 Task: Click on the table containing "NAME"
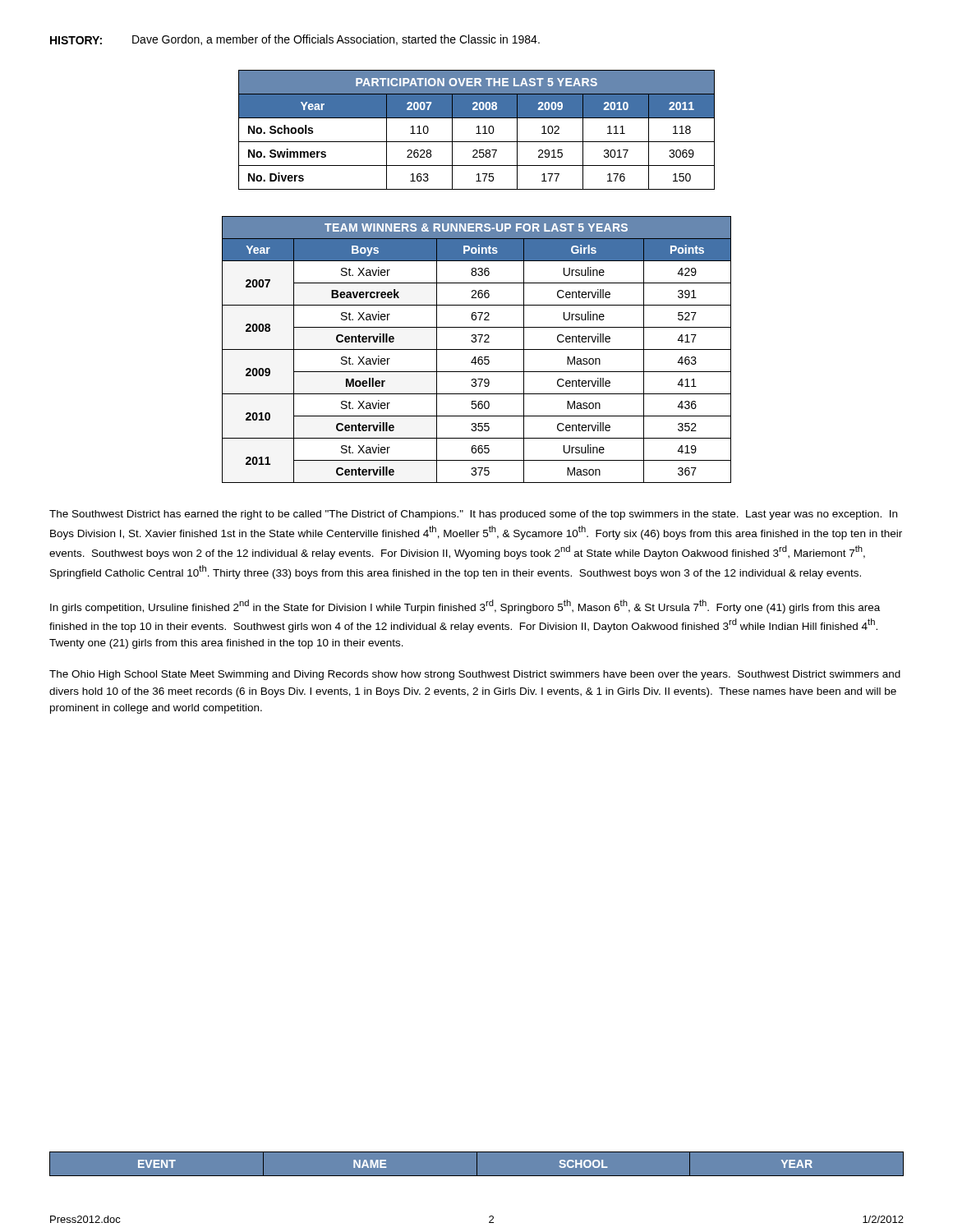point(476,1164)
